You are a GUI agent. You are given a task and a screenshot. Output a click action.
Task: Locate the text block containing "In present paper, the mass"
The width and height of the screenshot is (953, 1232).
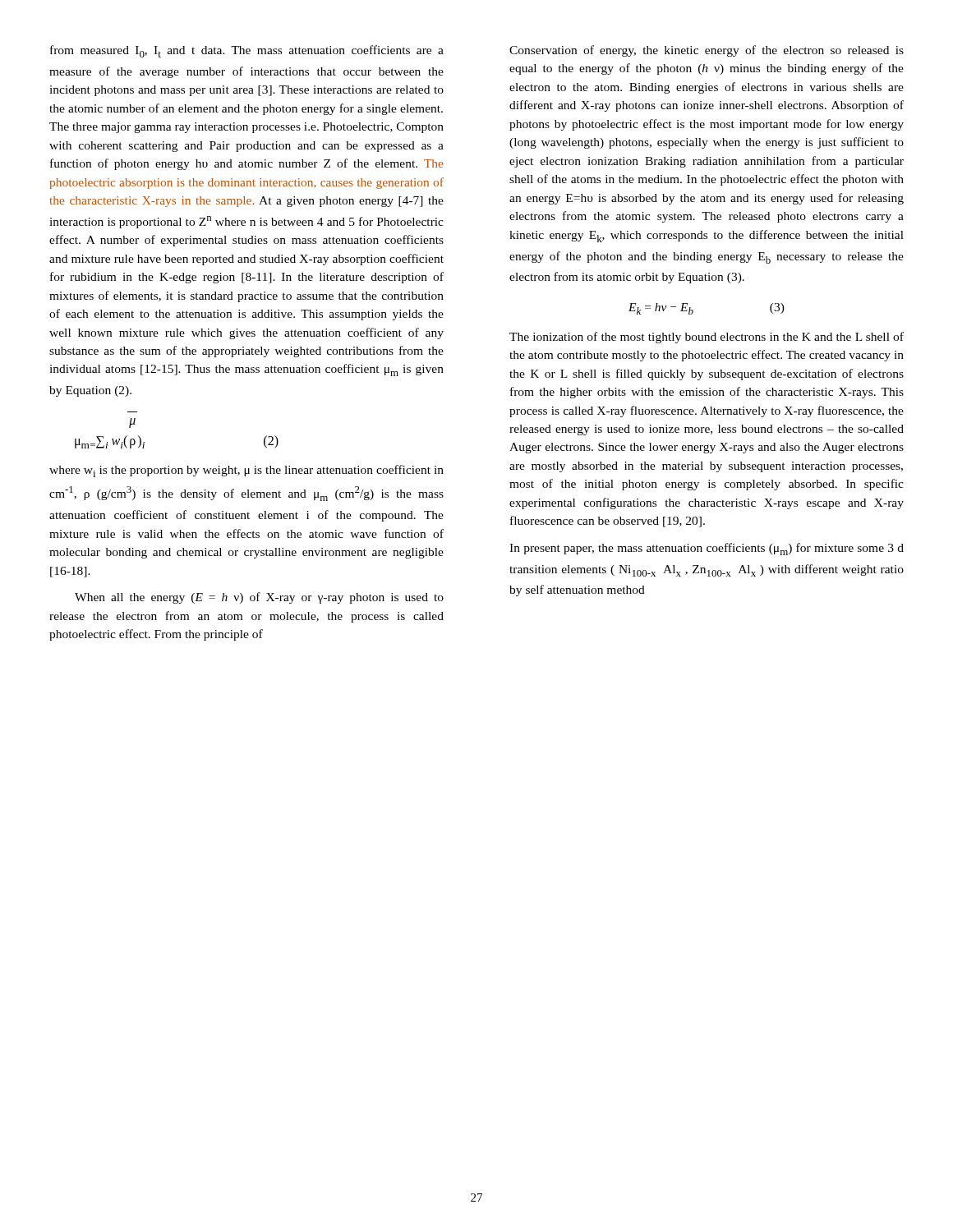point(707,568)
